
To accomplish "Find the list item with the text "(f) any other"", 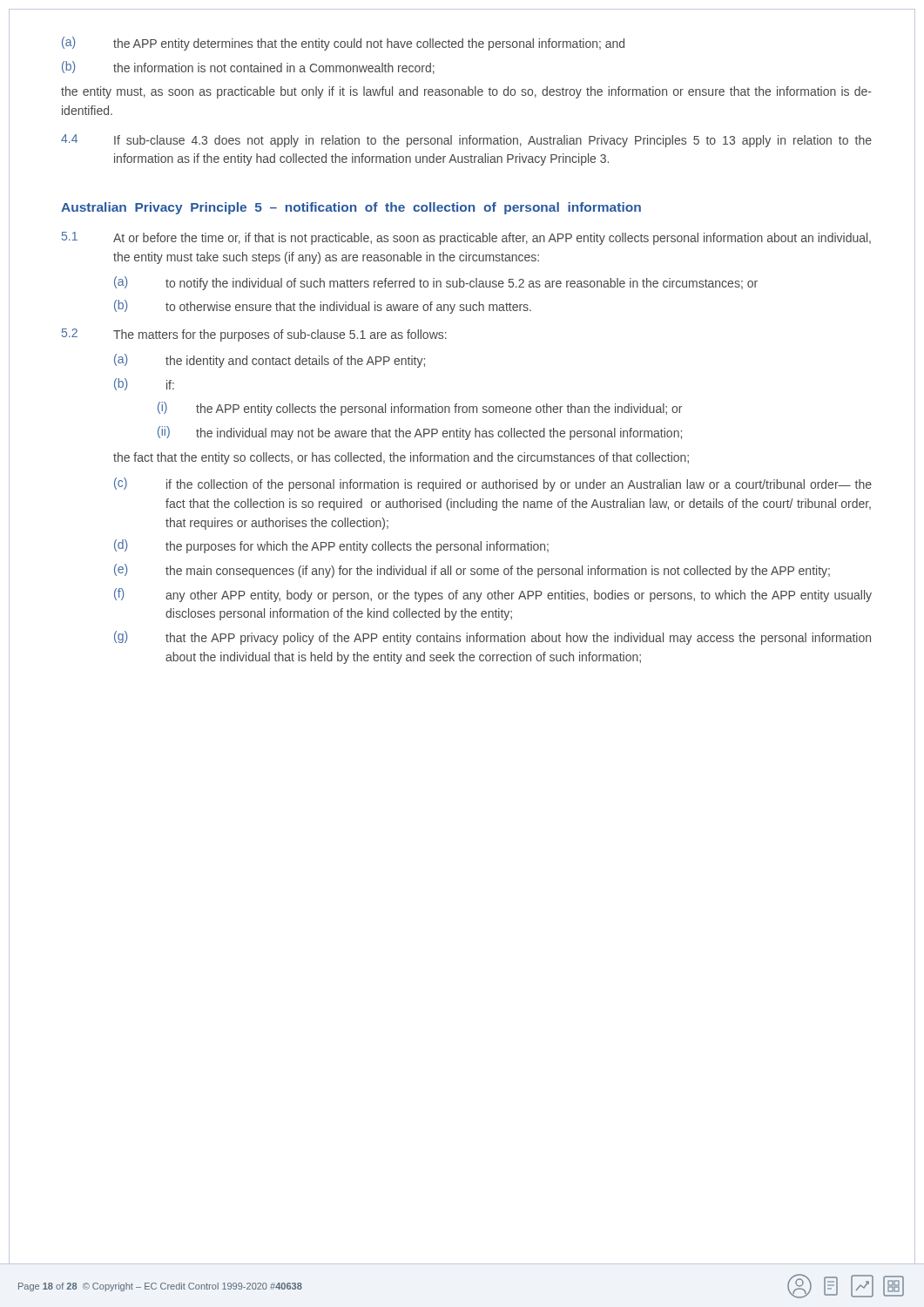I will (x=492, y=605).
